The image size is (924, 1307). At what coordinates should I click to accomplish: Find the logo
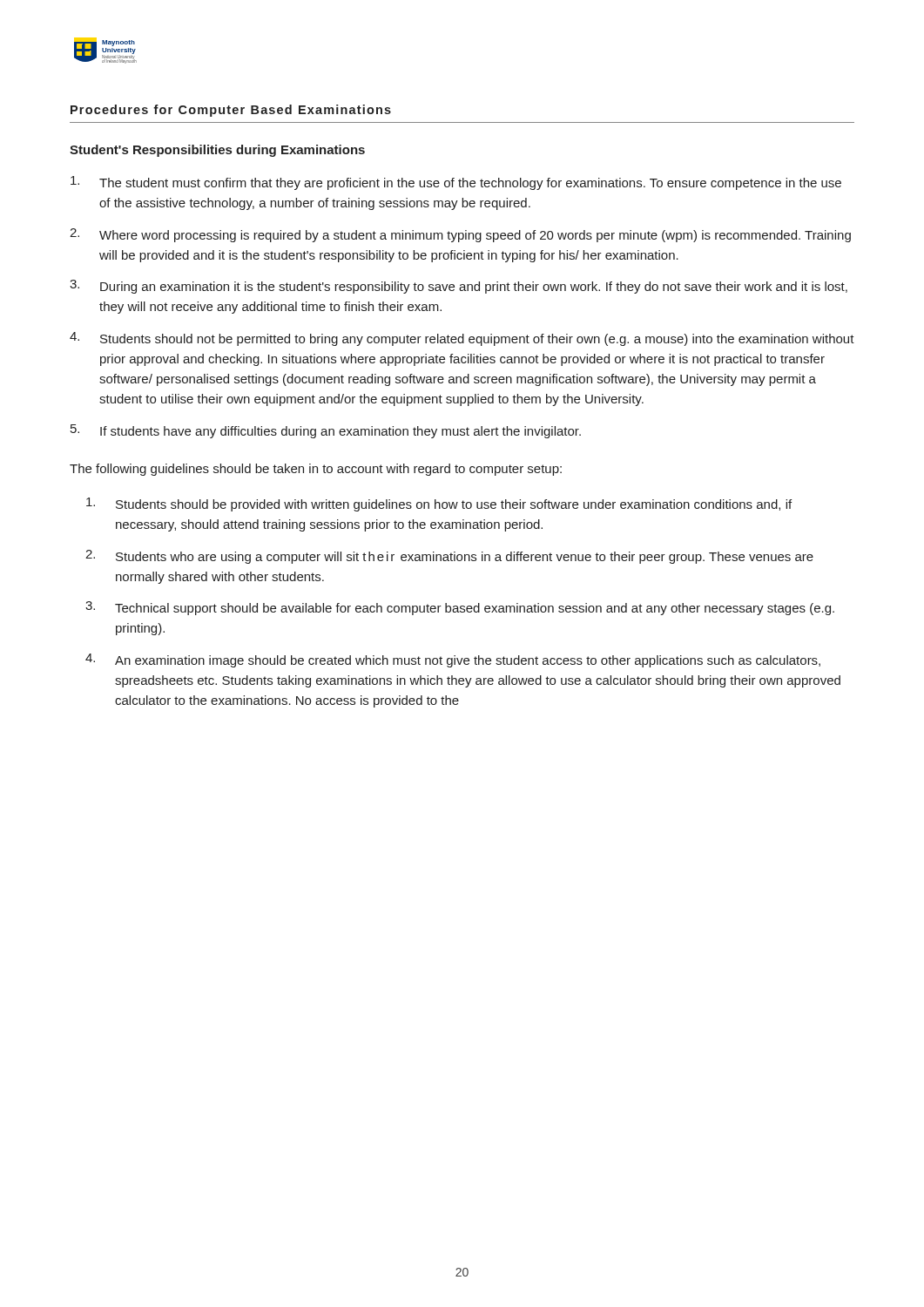coord(462,52)
